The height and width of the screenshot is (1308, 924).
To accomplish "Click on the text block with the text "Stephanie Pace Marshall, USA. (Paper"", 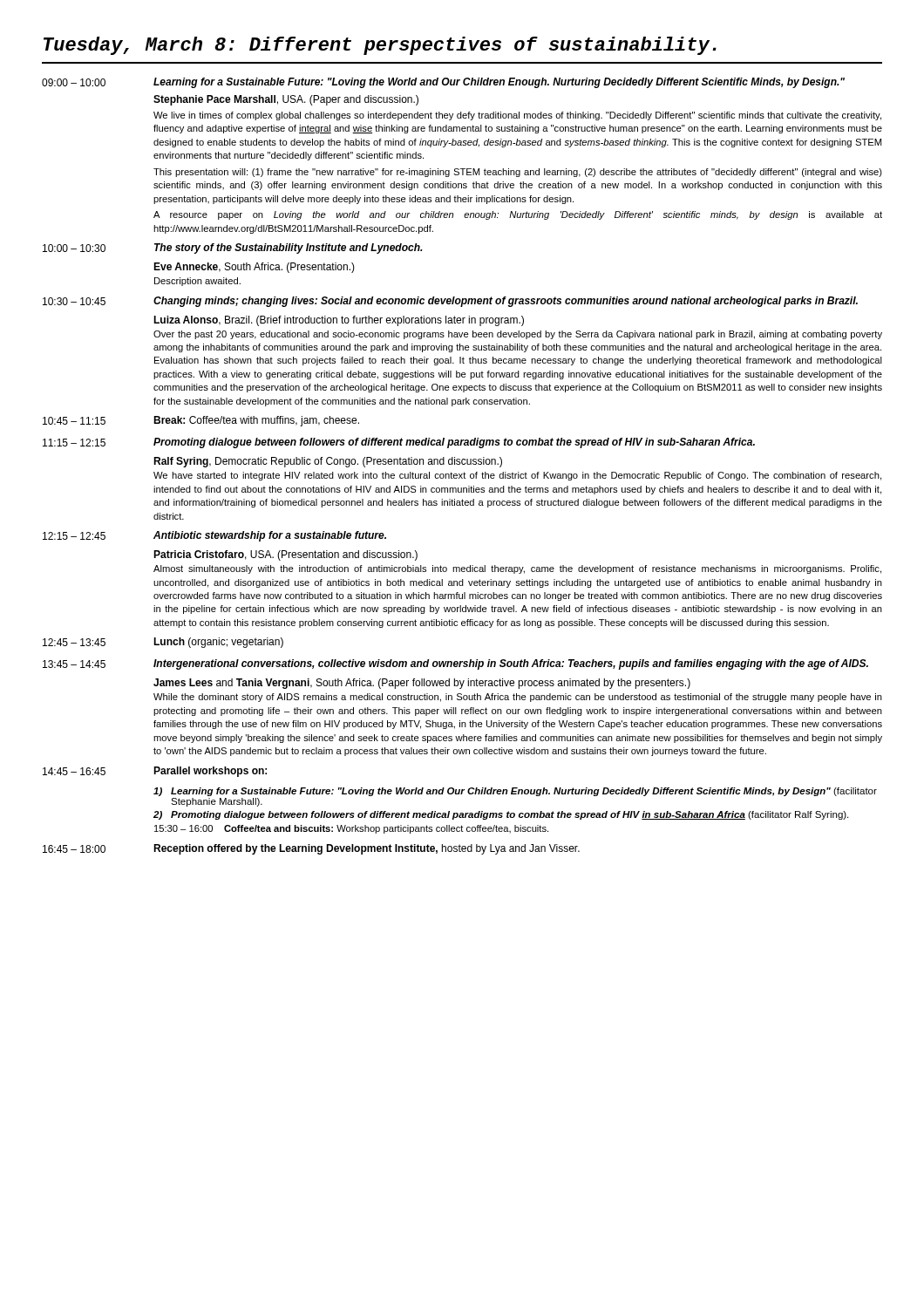I will click(x=286, y=100).
